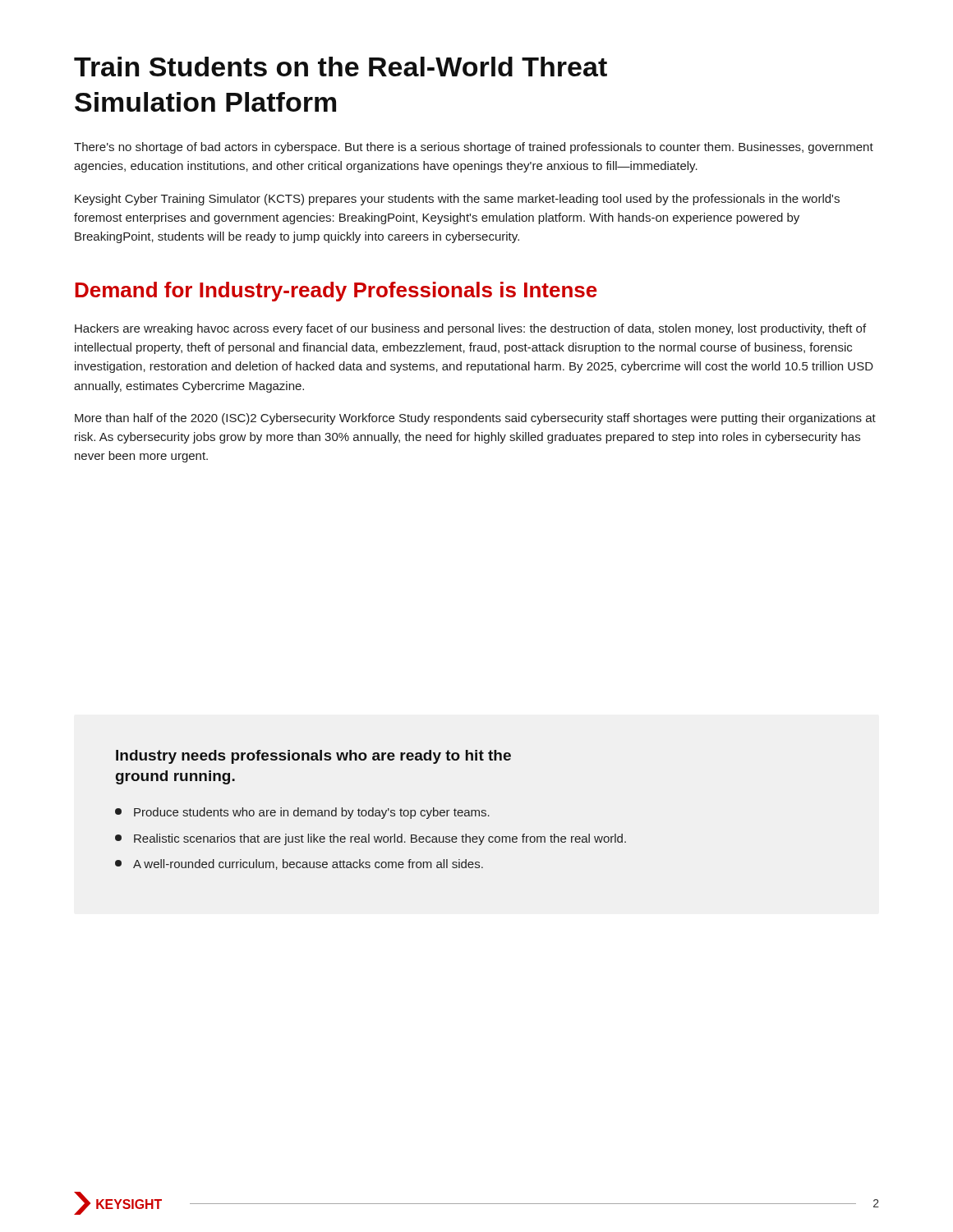Find the region starting "Produce students who are in demand"
The height and width of the screenshot is (1232, 953).
click(303, 812)
